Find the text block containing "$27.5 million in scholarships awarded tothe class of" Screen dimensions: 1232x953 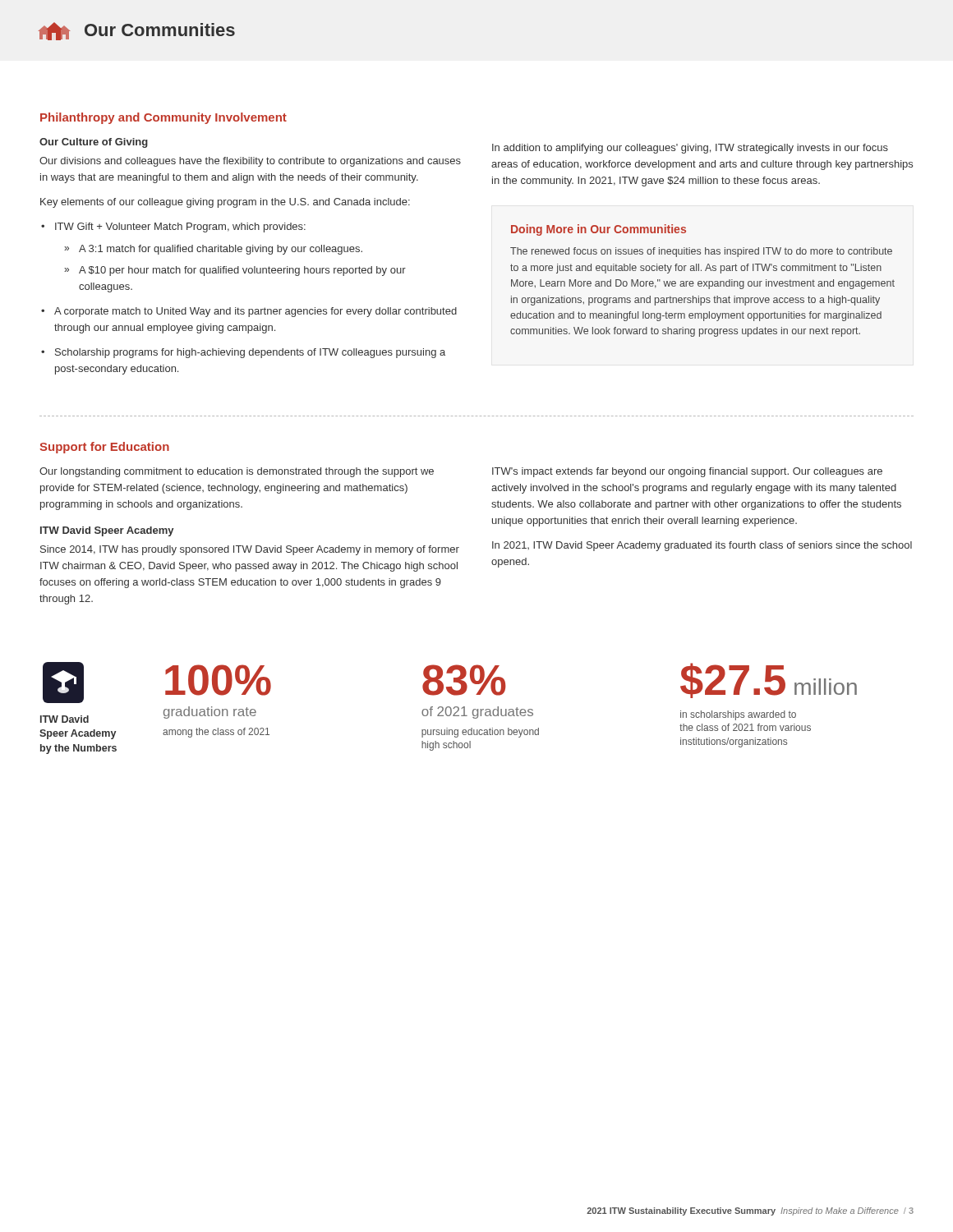tap(797, 702)
